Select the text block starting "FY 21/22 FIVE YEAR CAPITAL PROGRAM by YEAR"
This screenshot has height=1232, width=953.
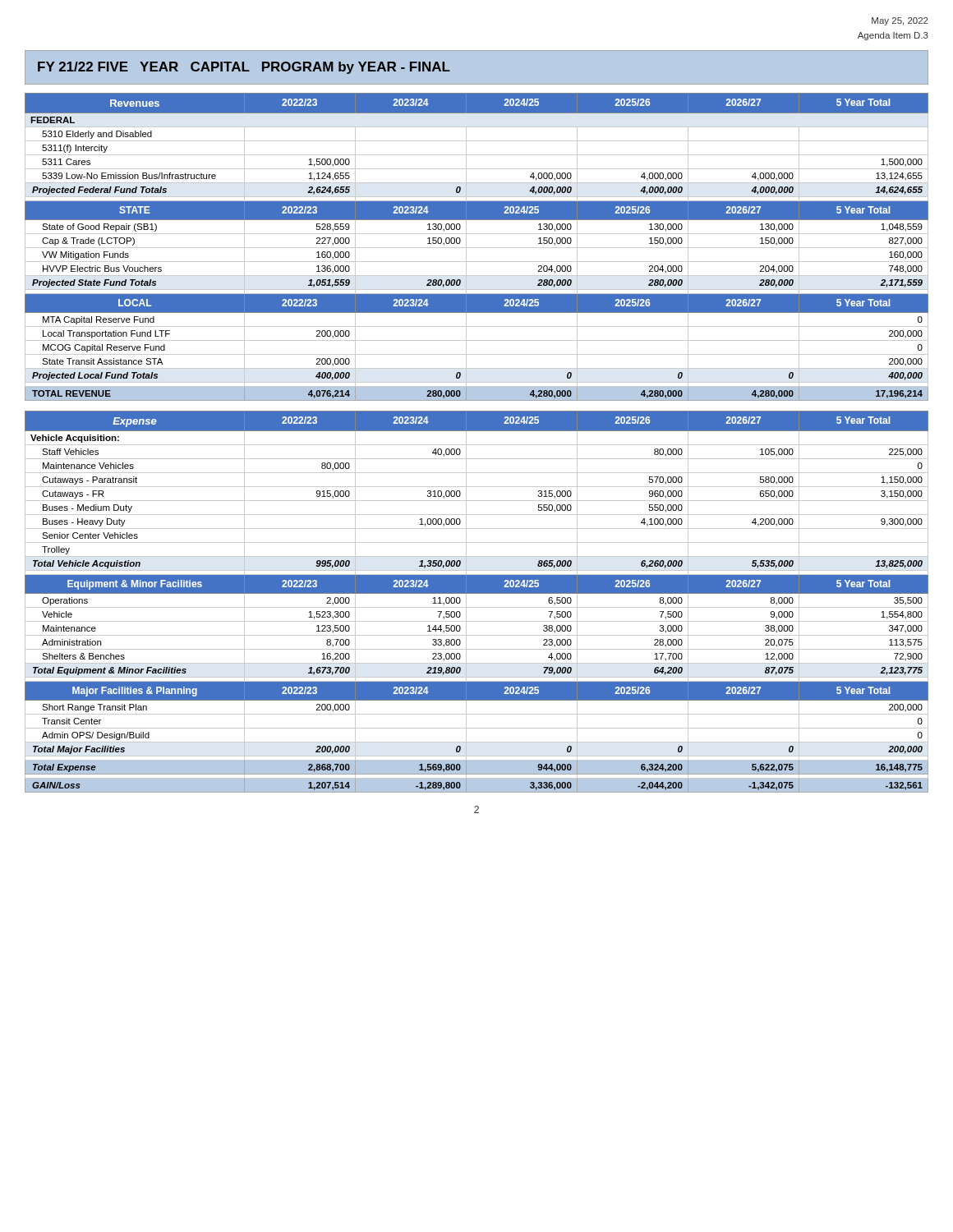(244, 67)
